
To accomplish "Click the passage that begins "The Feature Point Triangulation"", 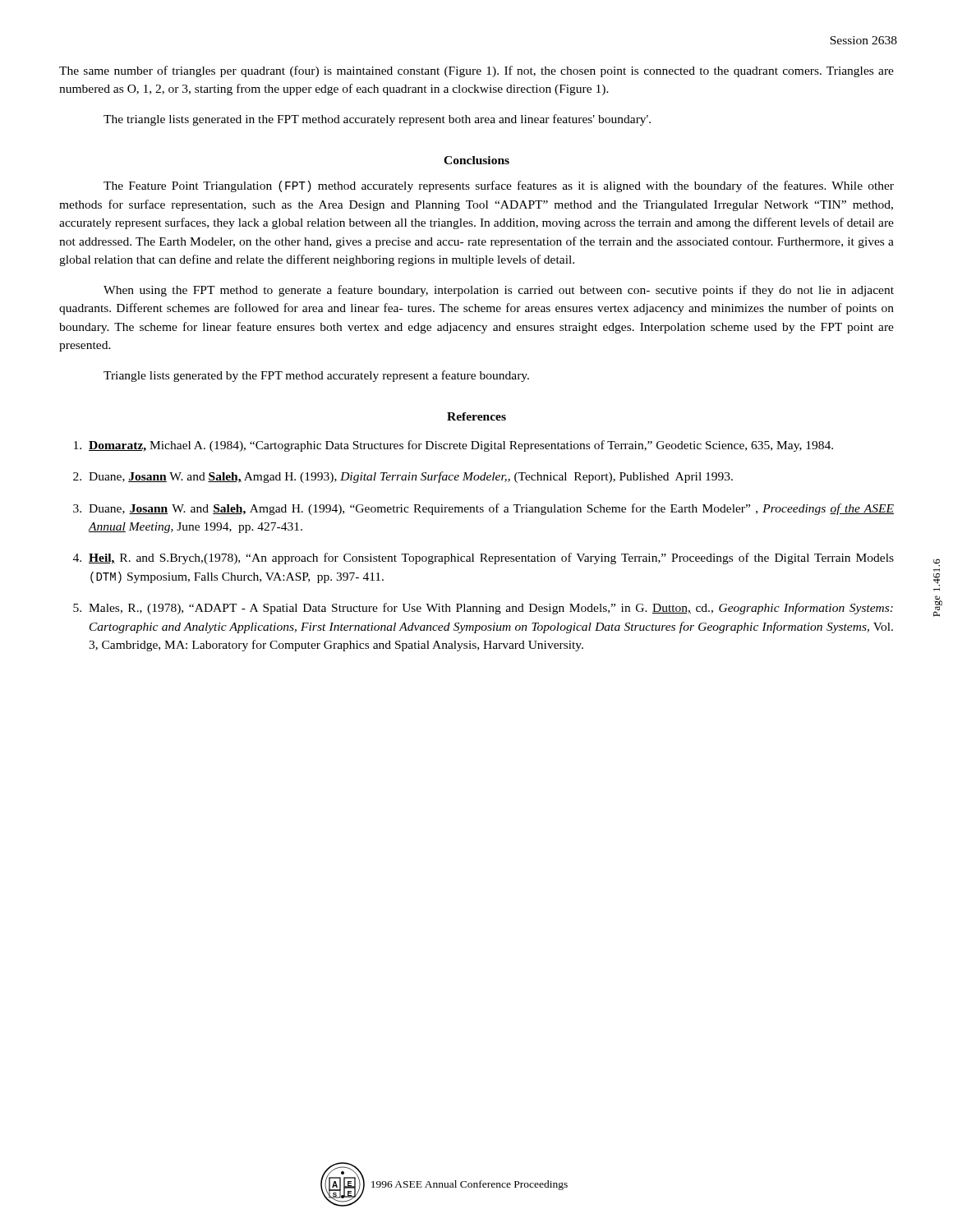I will 476,222.
